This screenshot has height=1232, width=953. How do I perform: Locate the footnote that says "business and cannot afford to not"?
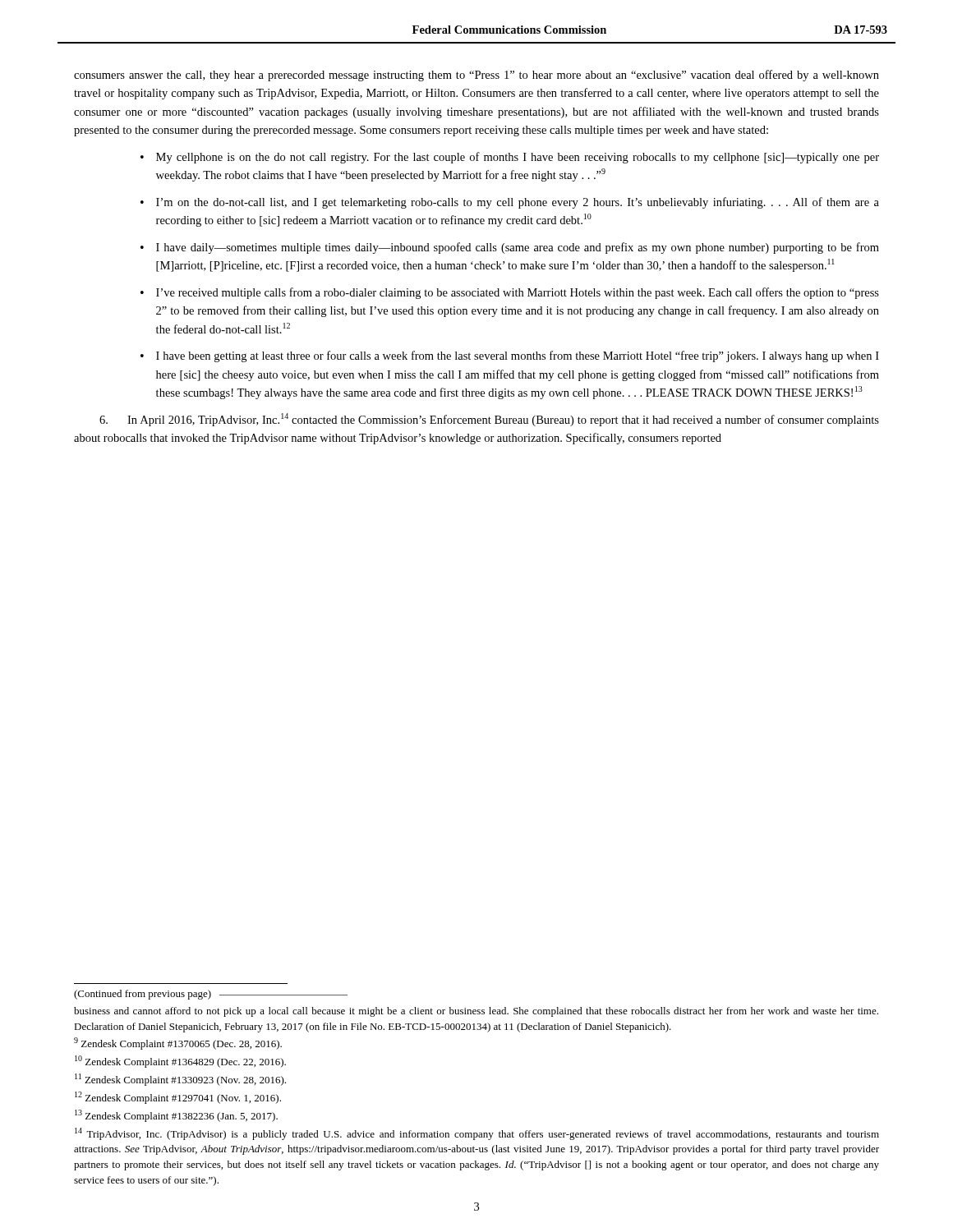tap(476, 1018)
